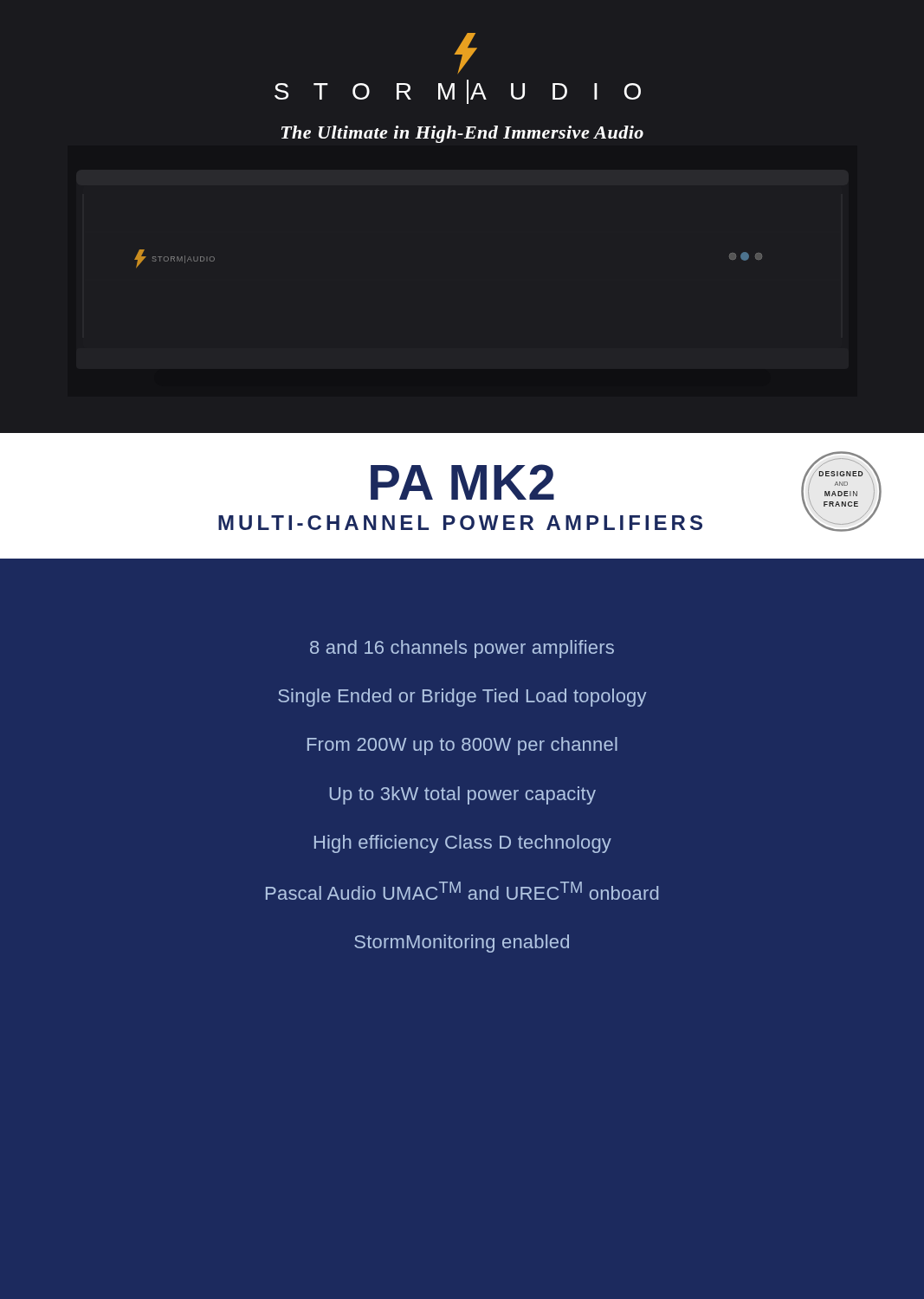This screenshot has width=924, height=1299.
Task: Where is the passage that starts "Pascal Audio UMACTM and"?
Action: pyautogui.click(x=462, y=891)
